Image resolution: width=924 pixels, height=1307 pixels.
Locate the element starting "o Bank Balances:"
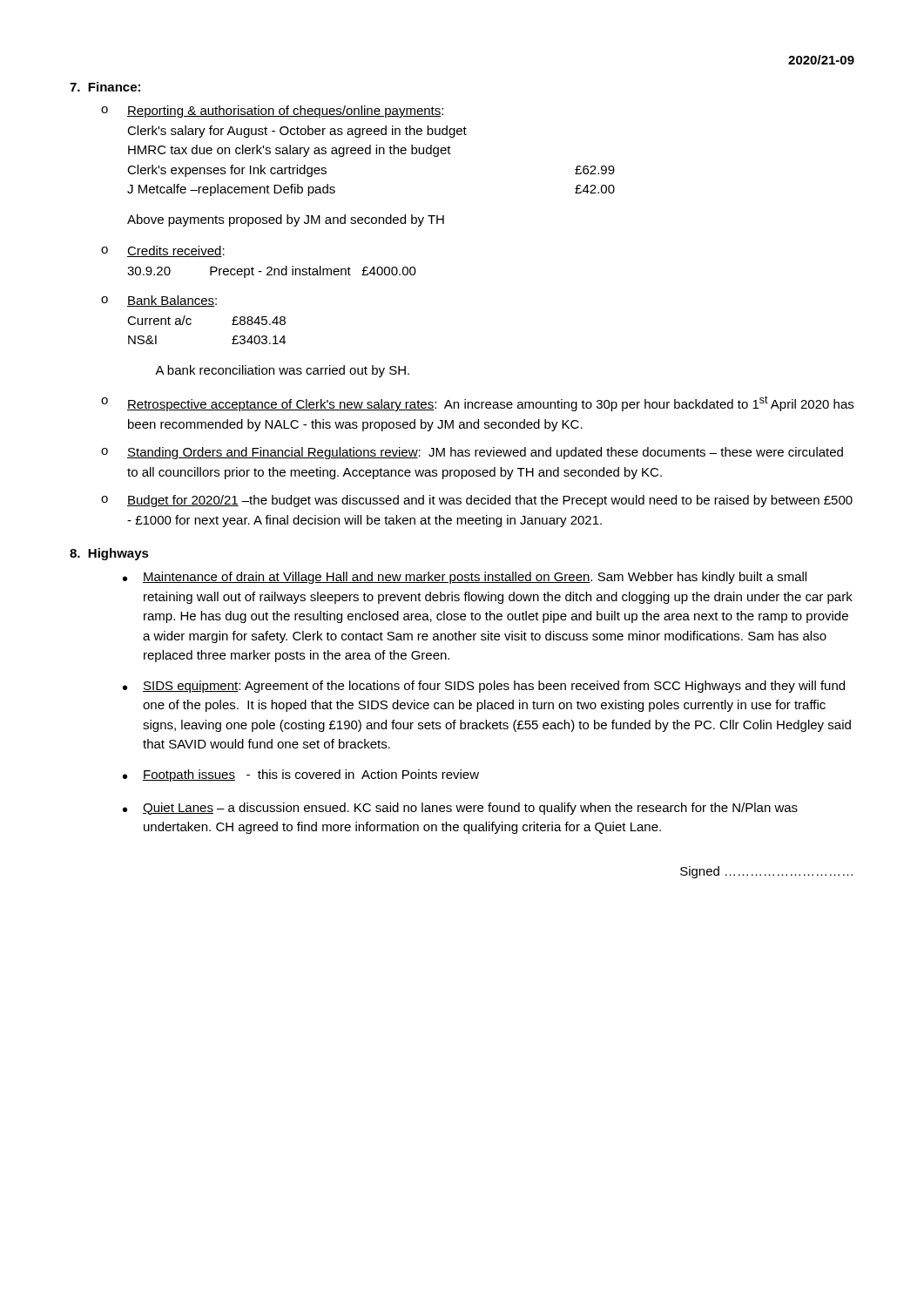click(159, 301)
